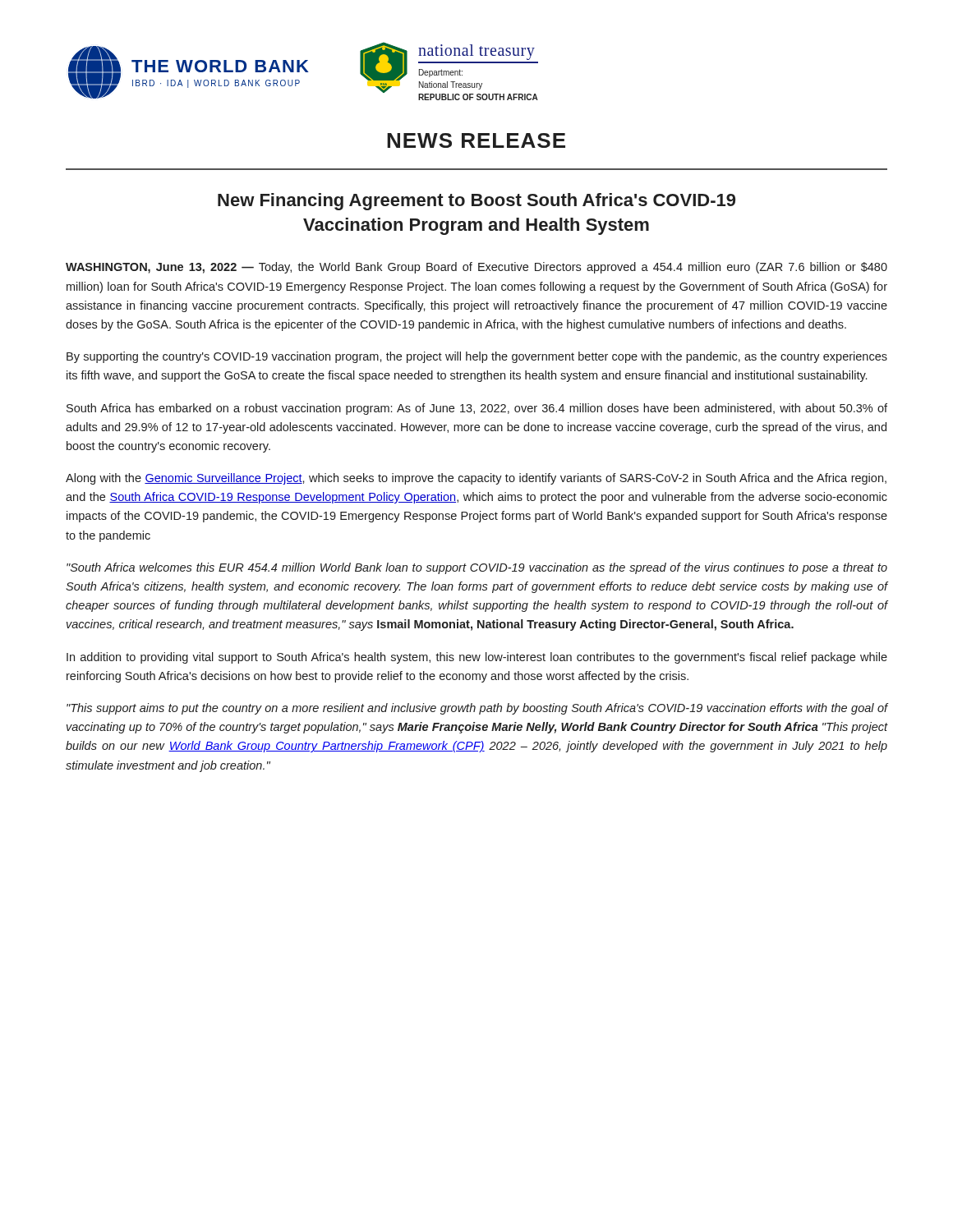Select the text starting "South Africa has embarked on"
953x1232 pixels.
coord(476,427)
